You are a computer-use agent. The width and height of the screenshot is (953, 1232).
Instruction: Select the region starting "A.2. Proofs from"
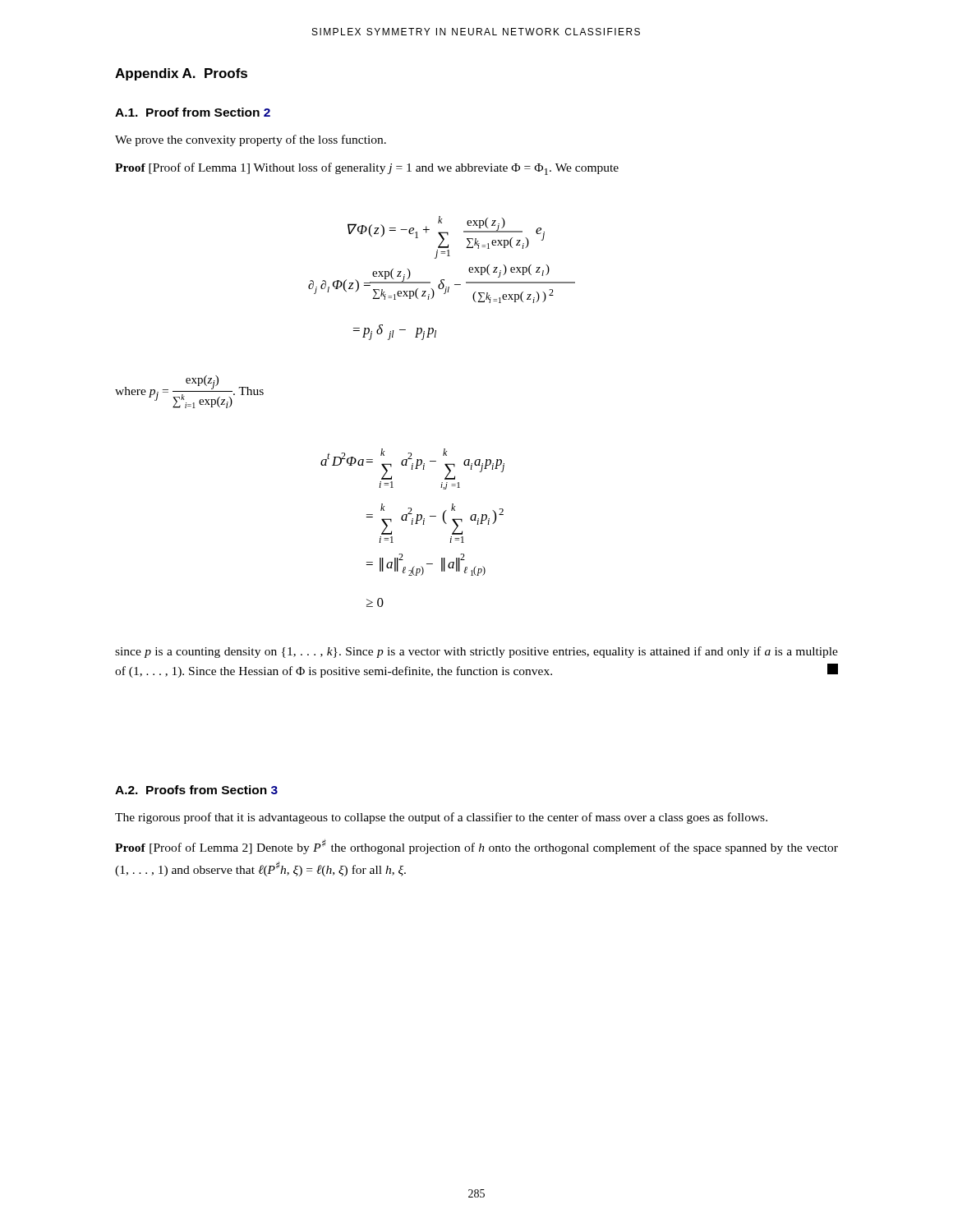(x=196, y=789)
